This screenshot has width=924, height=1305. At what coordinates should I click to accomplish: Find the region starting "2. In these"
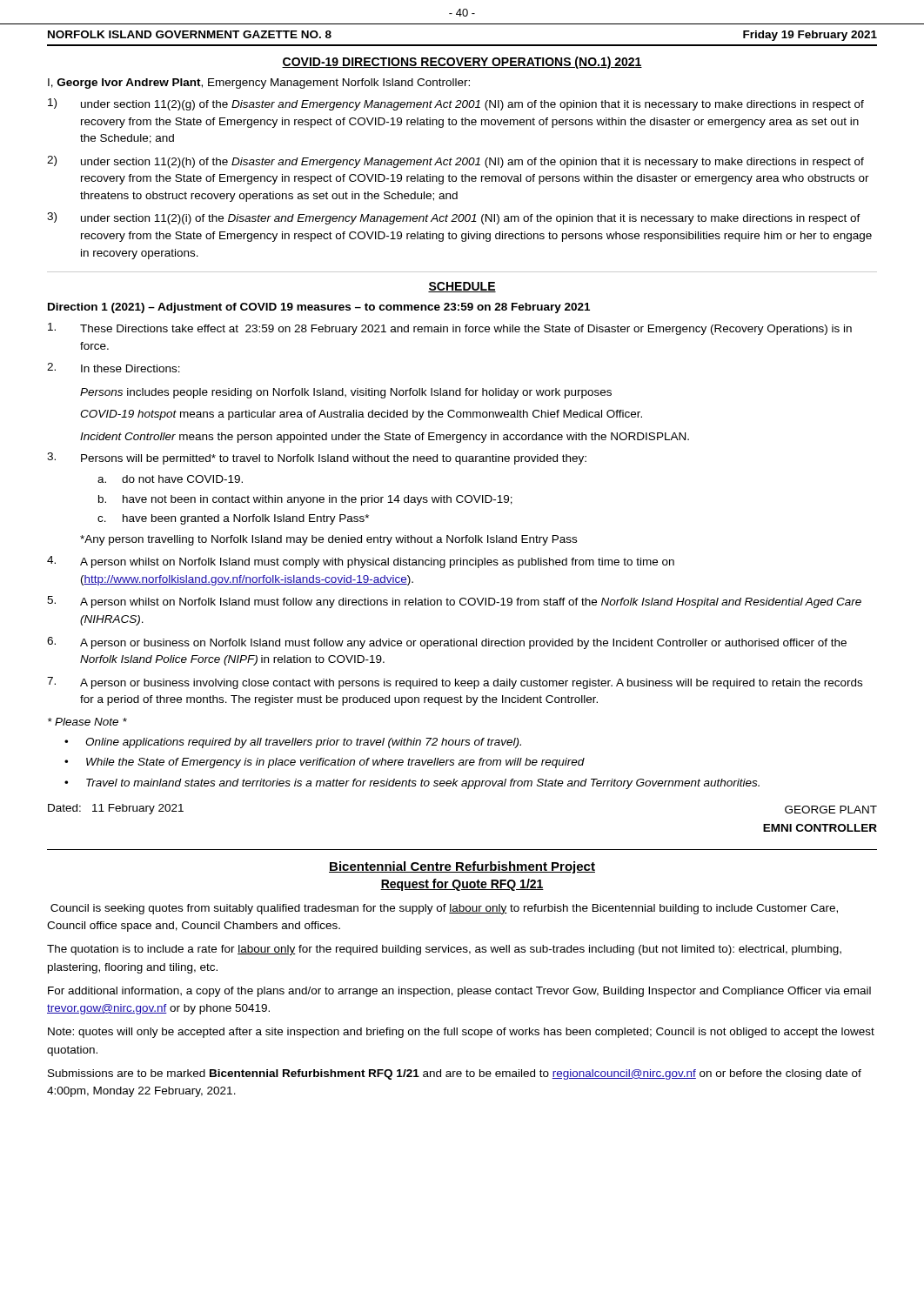tap(114, 368)
